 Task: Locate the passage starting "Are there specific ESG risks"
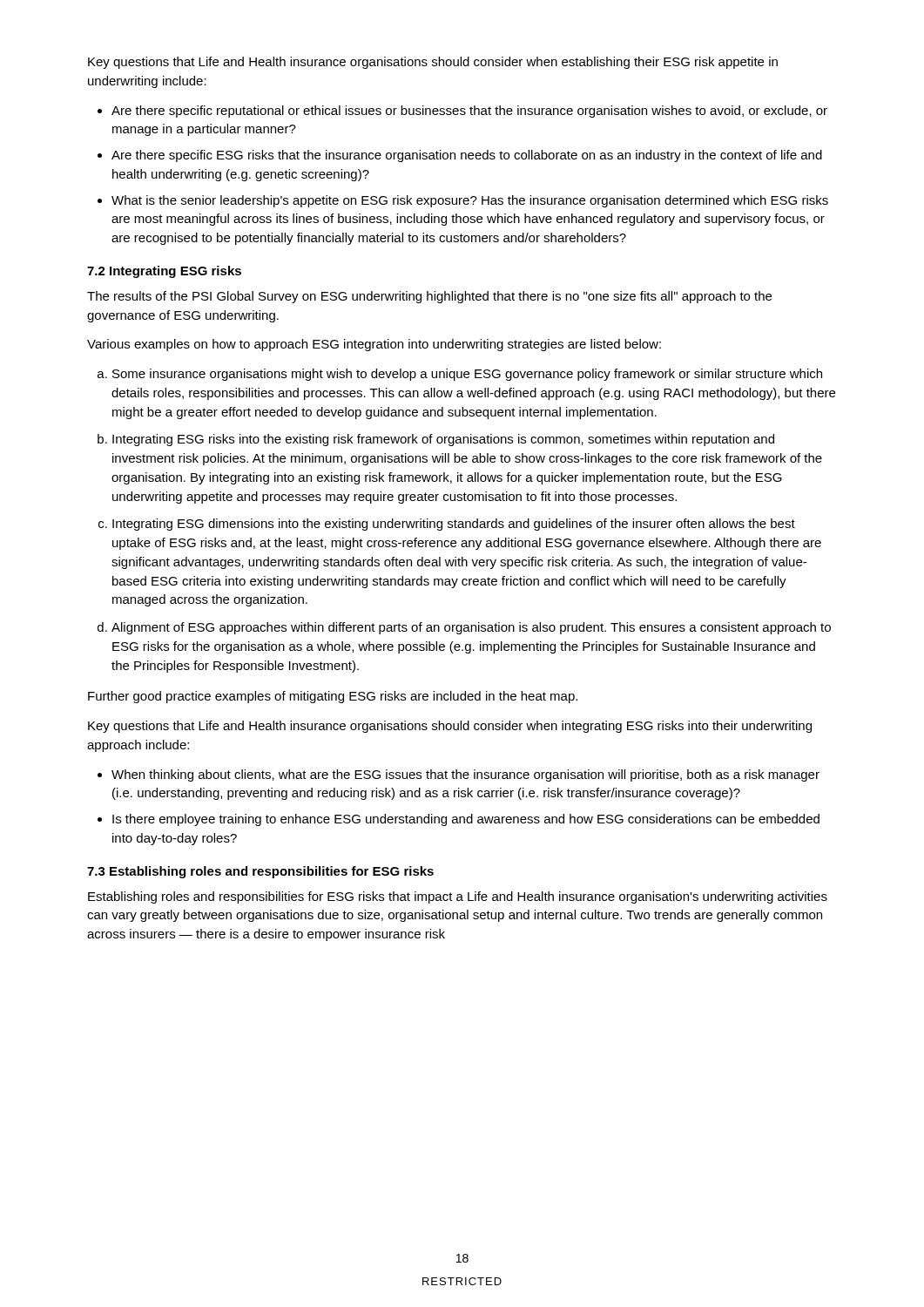coord(467,164)
